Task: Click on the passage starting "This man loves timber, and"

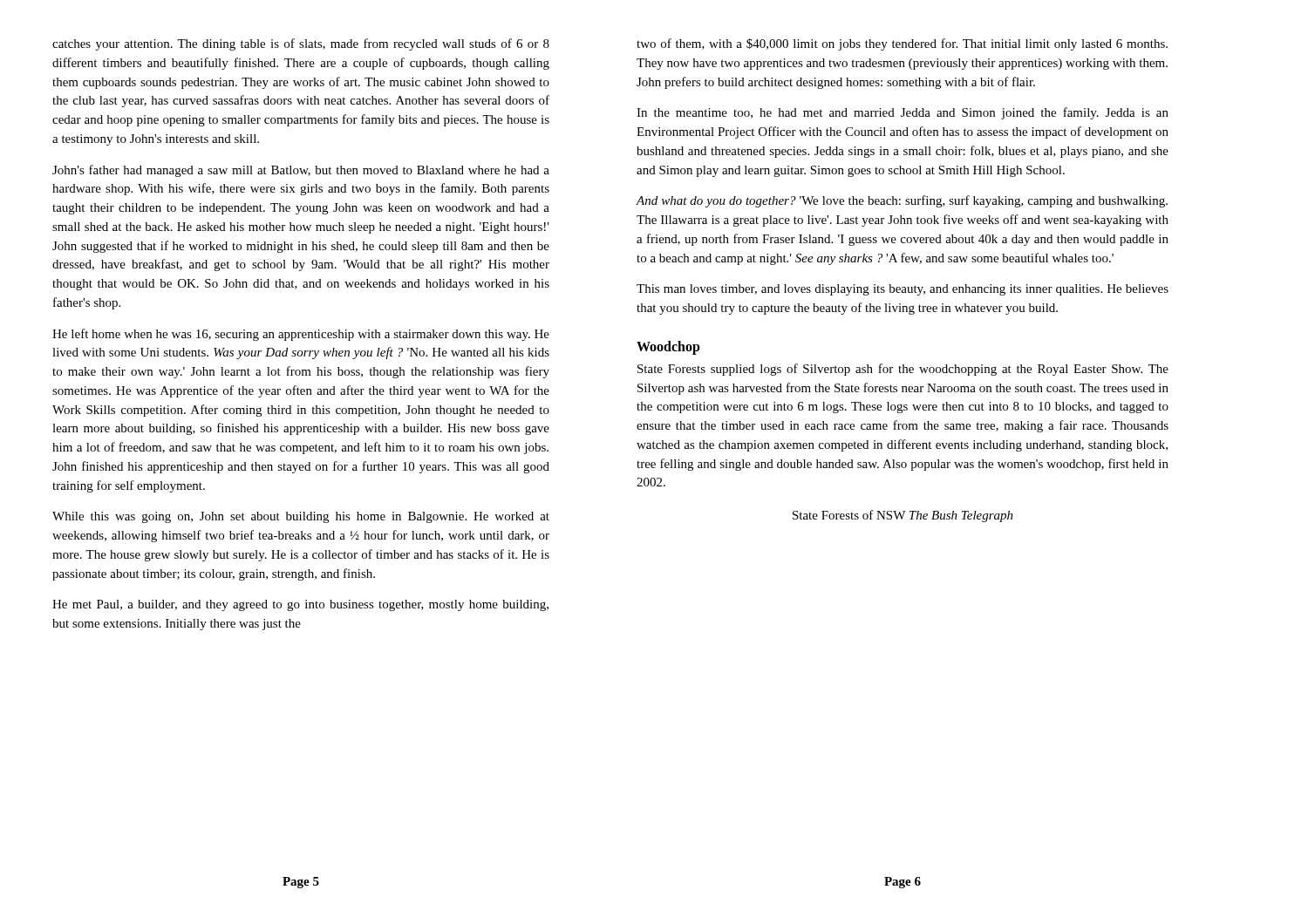Action: [x=903, y=299]
